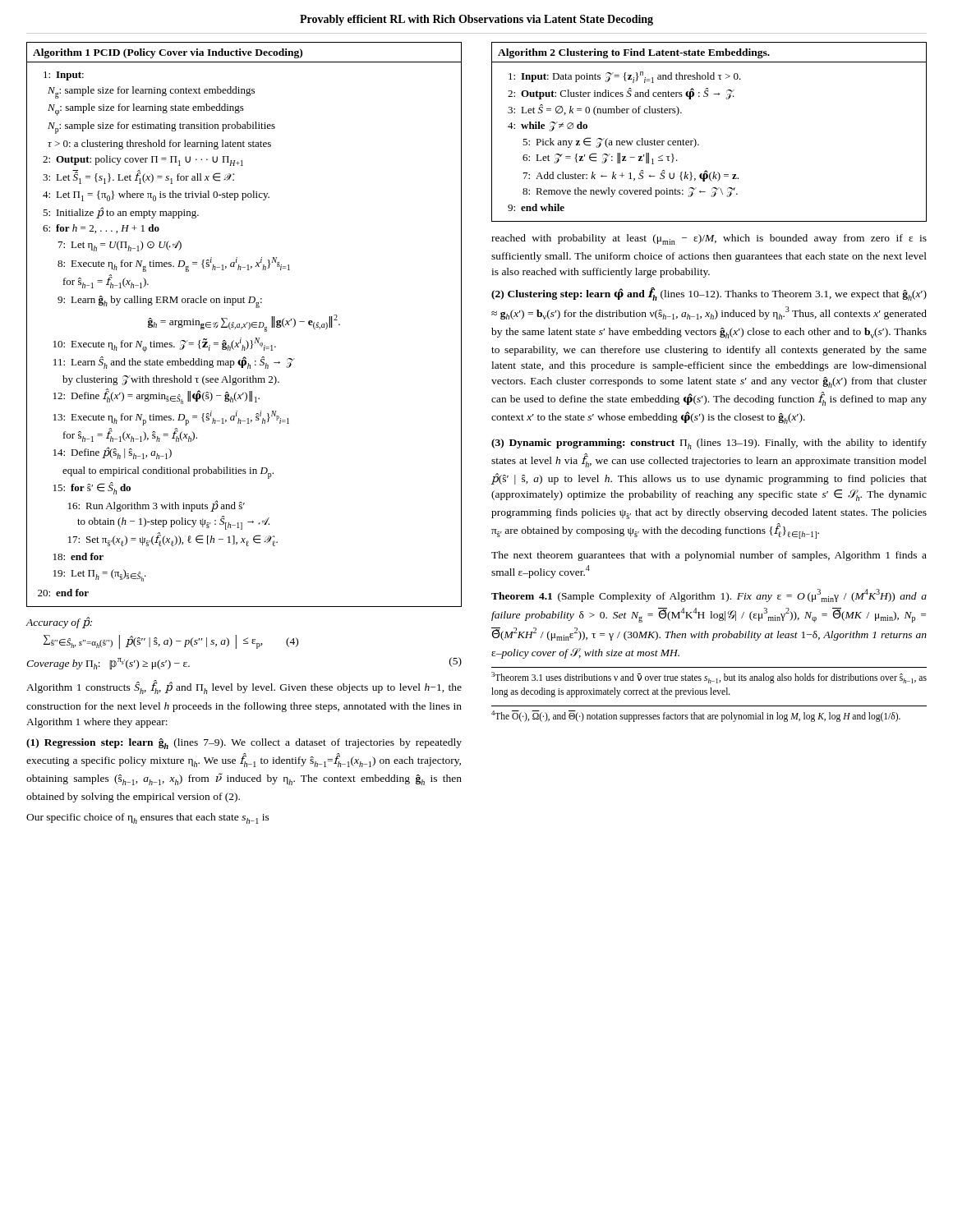Viewport: 953px width, 1232px height.
Task: Navigate to the element starting "reached with probability at"
Action: [x=709, y=445]
